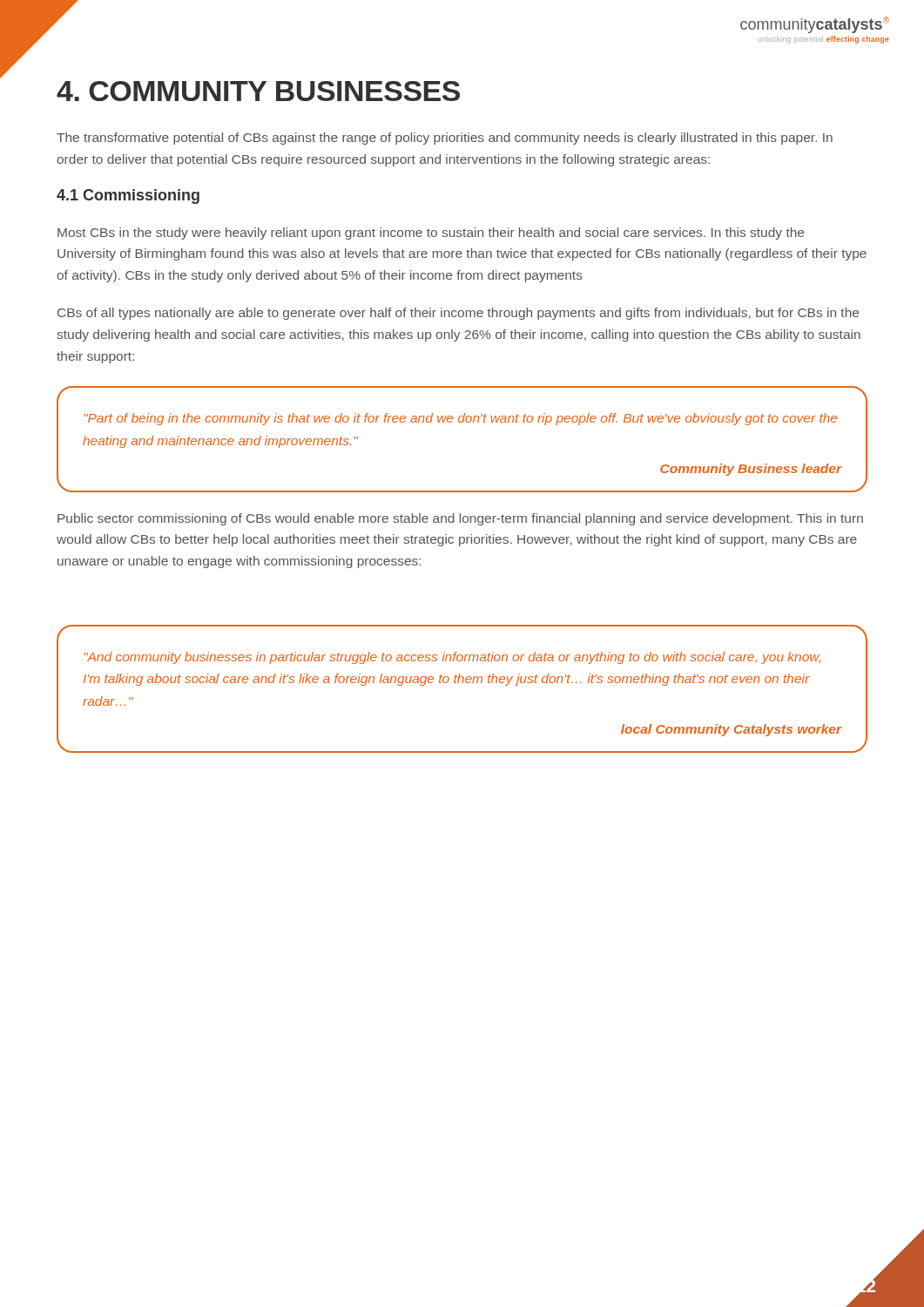Locate the text block that reads ""Part of being in the community is"
Image resolution: width=924 pixels, height=1307 pixels.
click(x=462, y=439)
